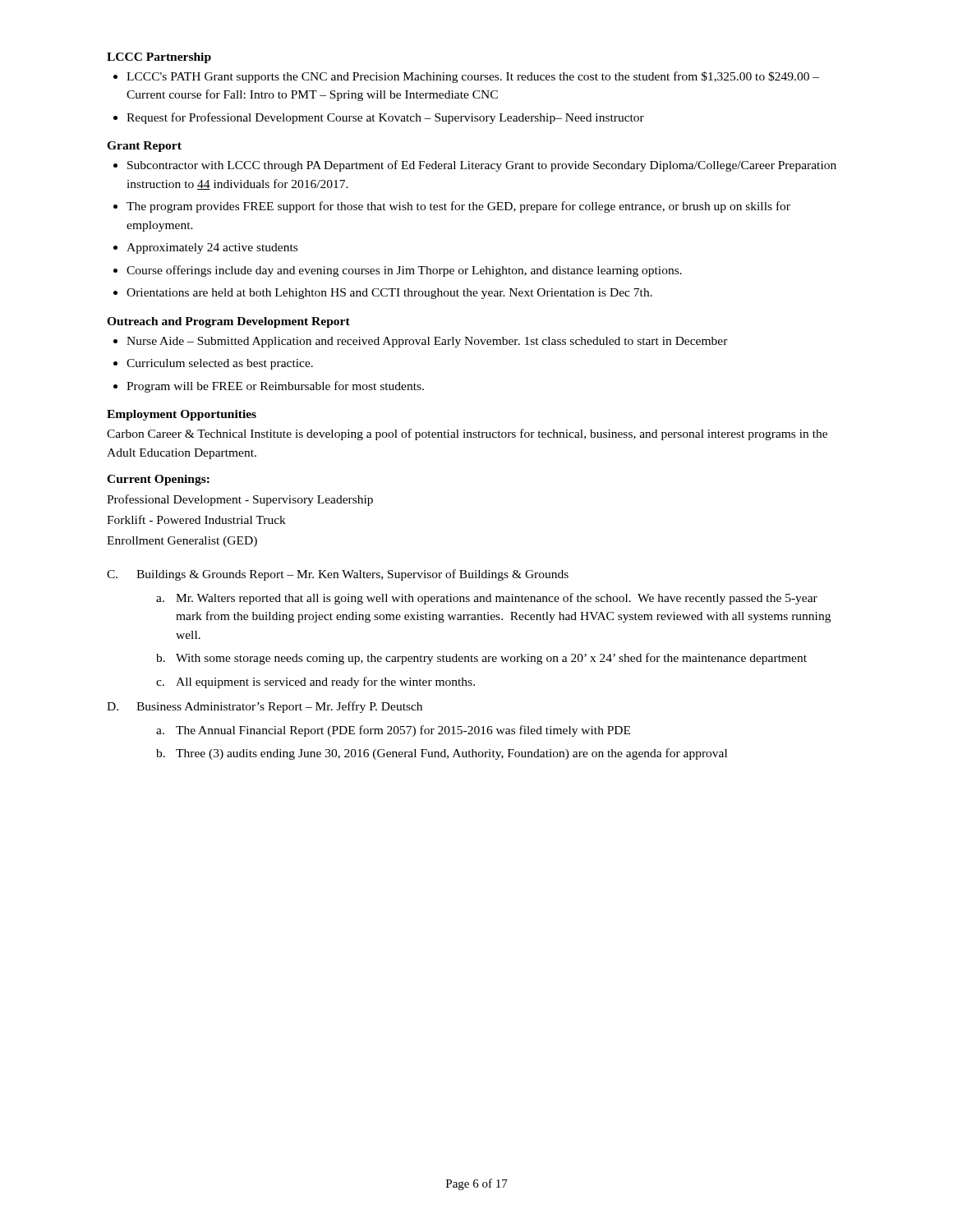
Task: Point to the region starting "Program will be FREE"
Action: [276, 385]
